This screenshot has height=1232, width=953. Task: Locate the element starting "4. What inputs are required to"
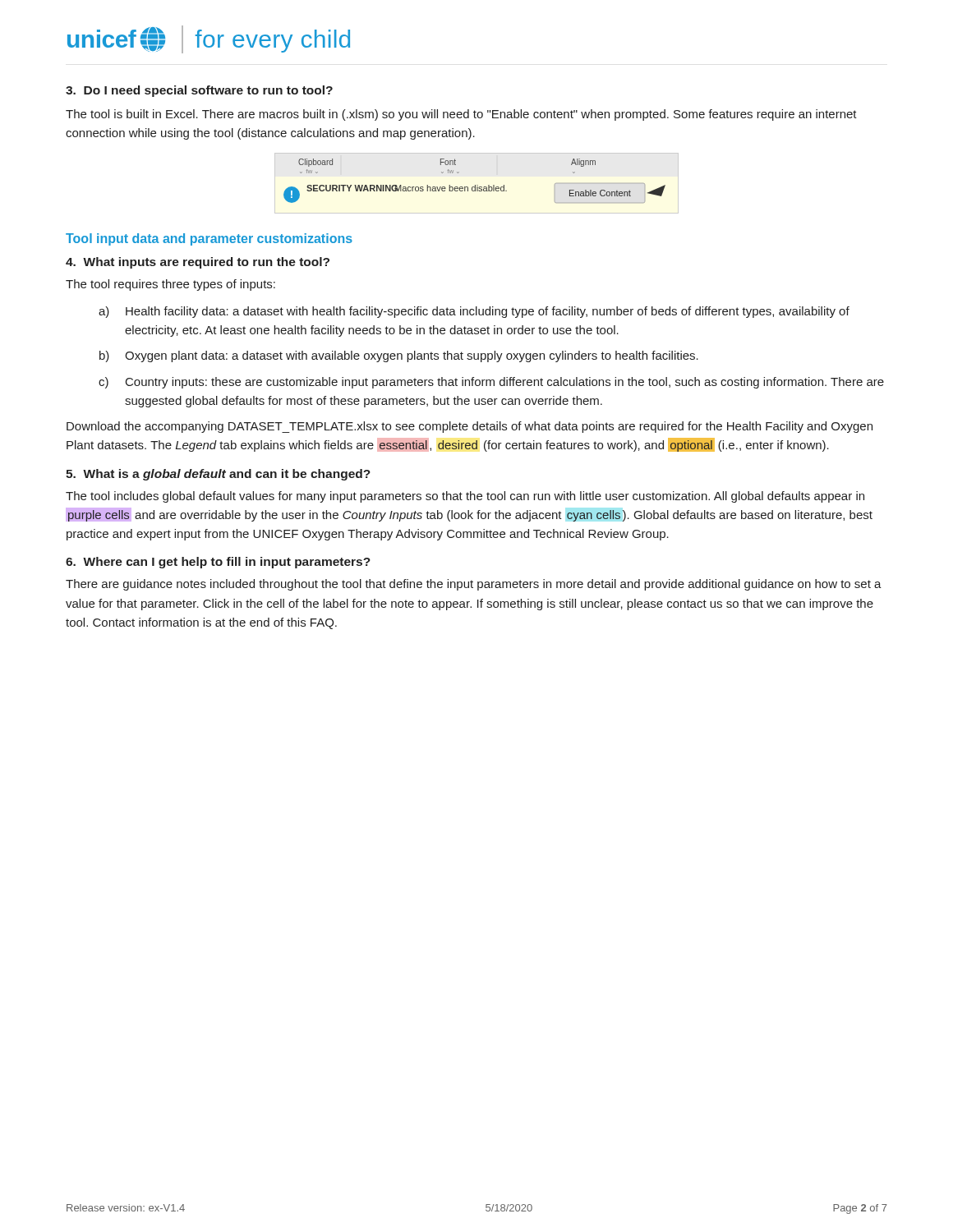pos(198,261)
